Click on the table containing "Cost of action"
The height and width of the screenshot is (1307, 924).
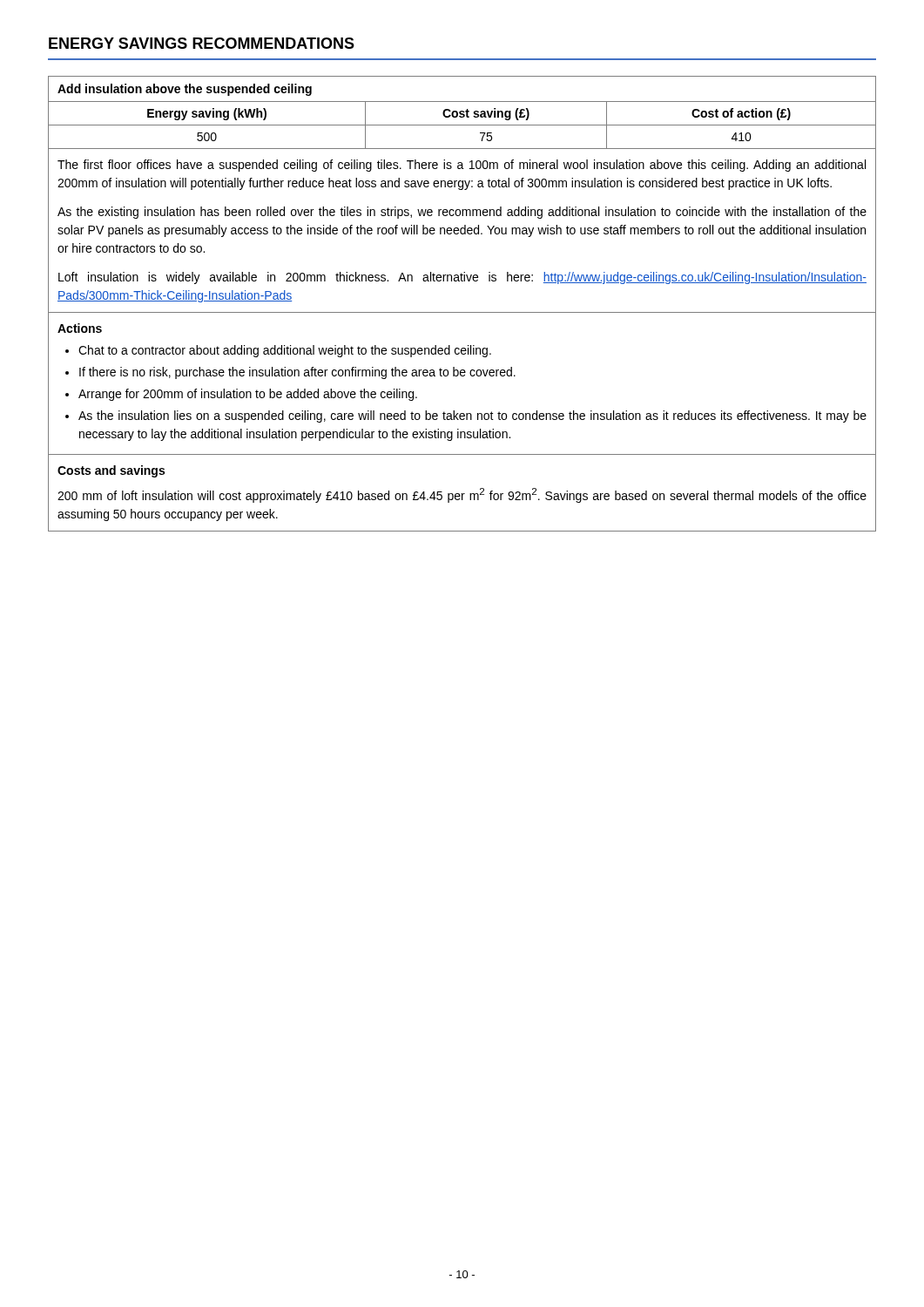[462, 303]
